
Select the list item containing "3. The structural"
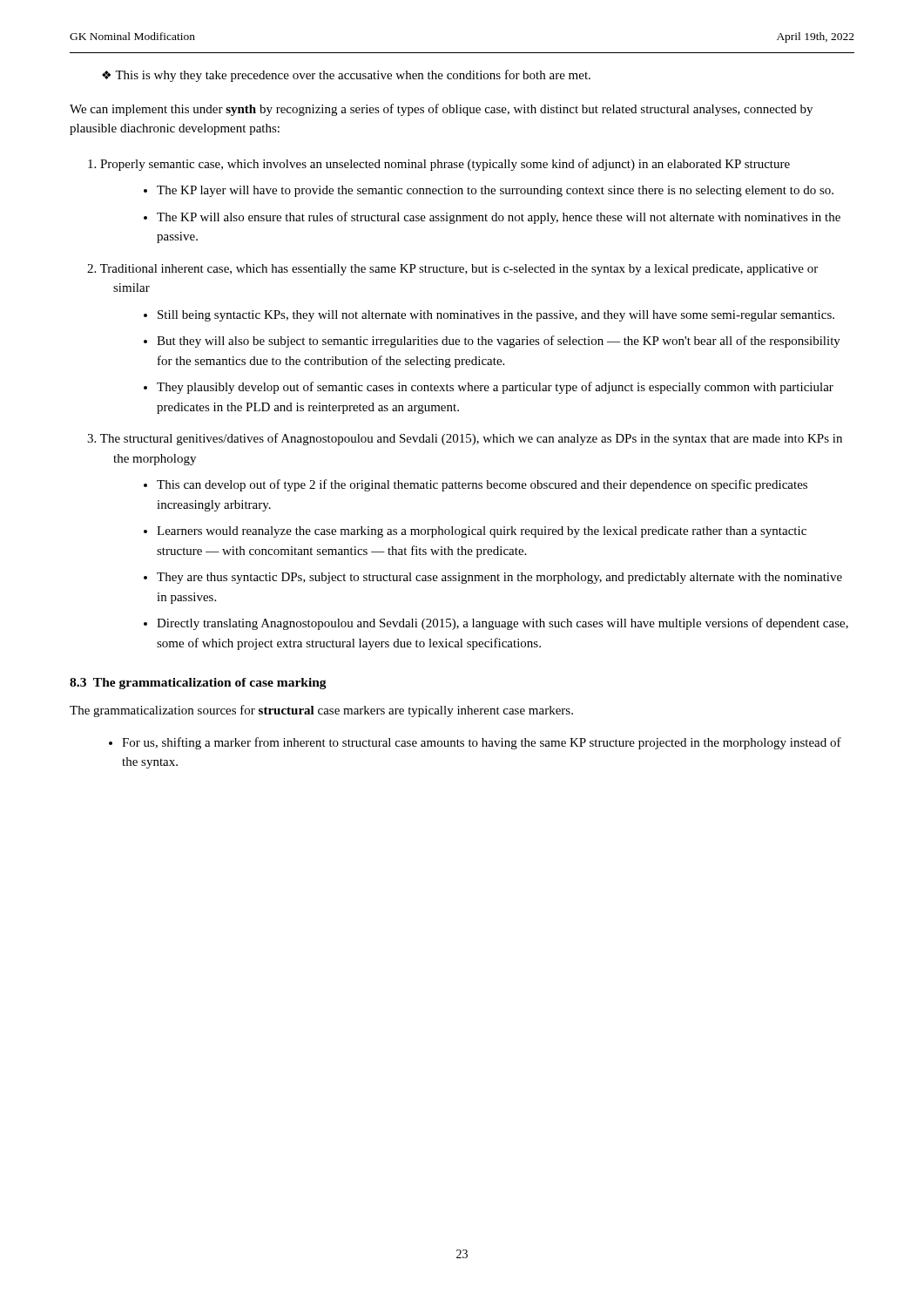click(x=465, y=448)
